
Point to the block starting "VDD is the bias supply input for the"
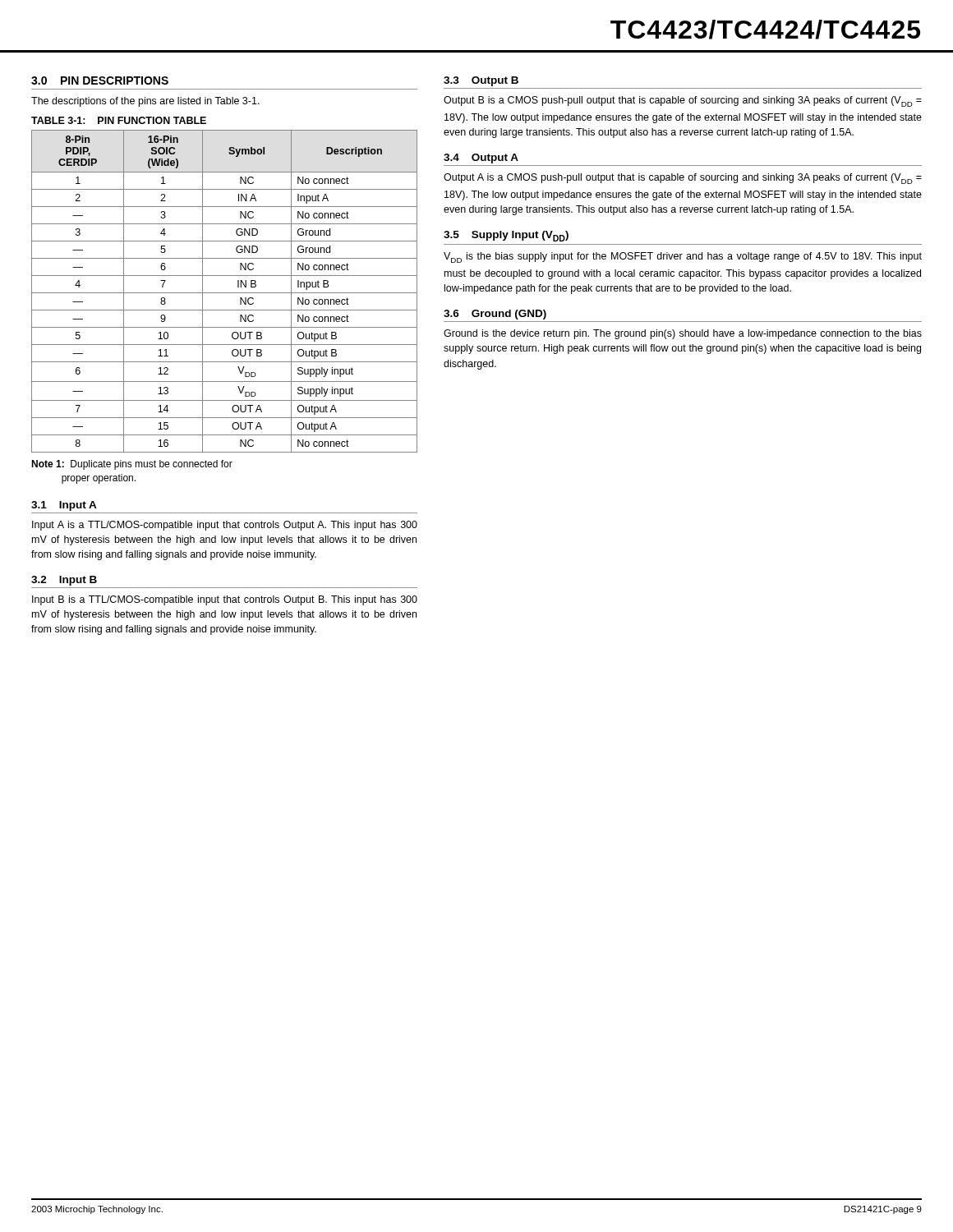pyautogui.click(x=683, y=273)
